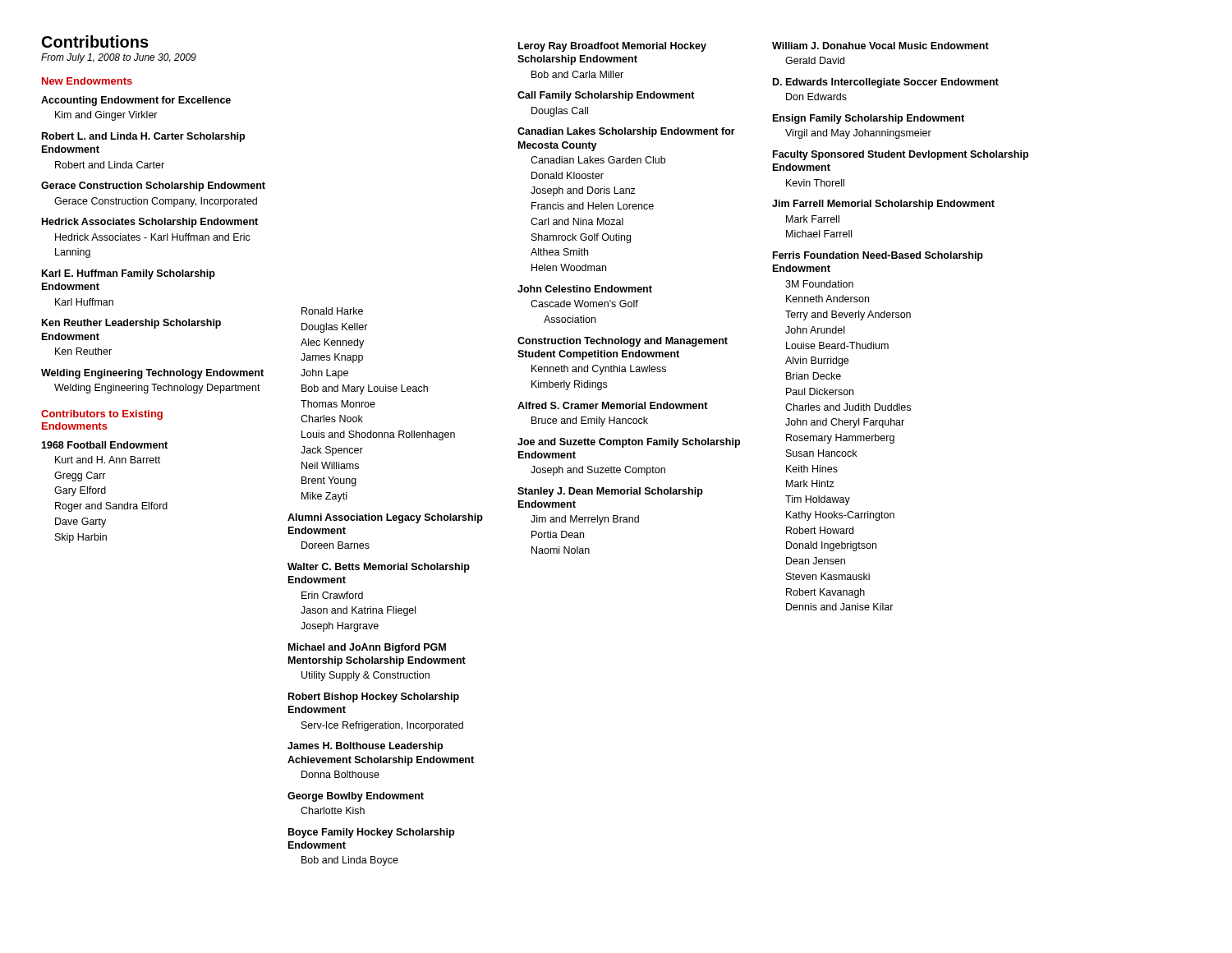Click on the section header with the text "Contributors to ExistingEndowments"
This screenshot has width=1232, height=953.
point(102,419)
